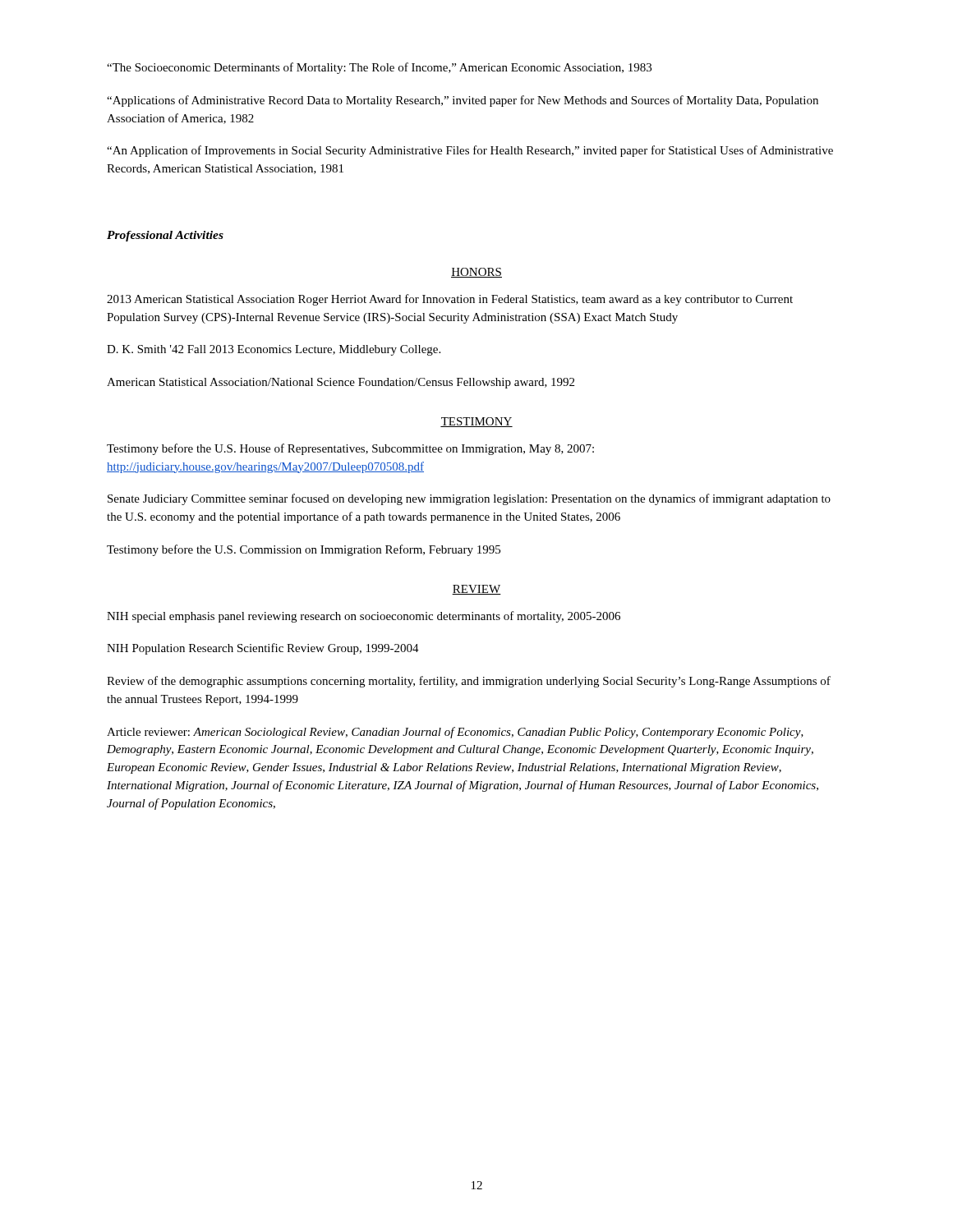Find the block starting "NIH special emphasis panel reviewing research on"
The width and height of the screenshot is (953, 1232).
[364, 616]
